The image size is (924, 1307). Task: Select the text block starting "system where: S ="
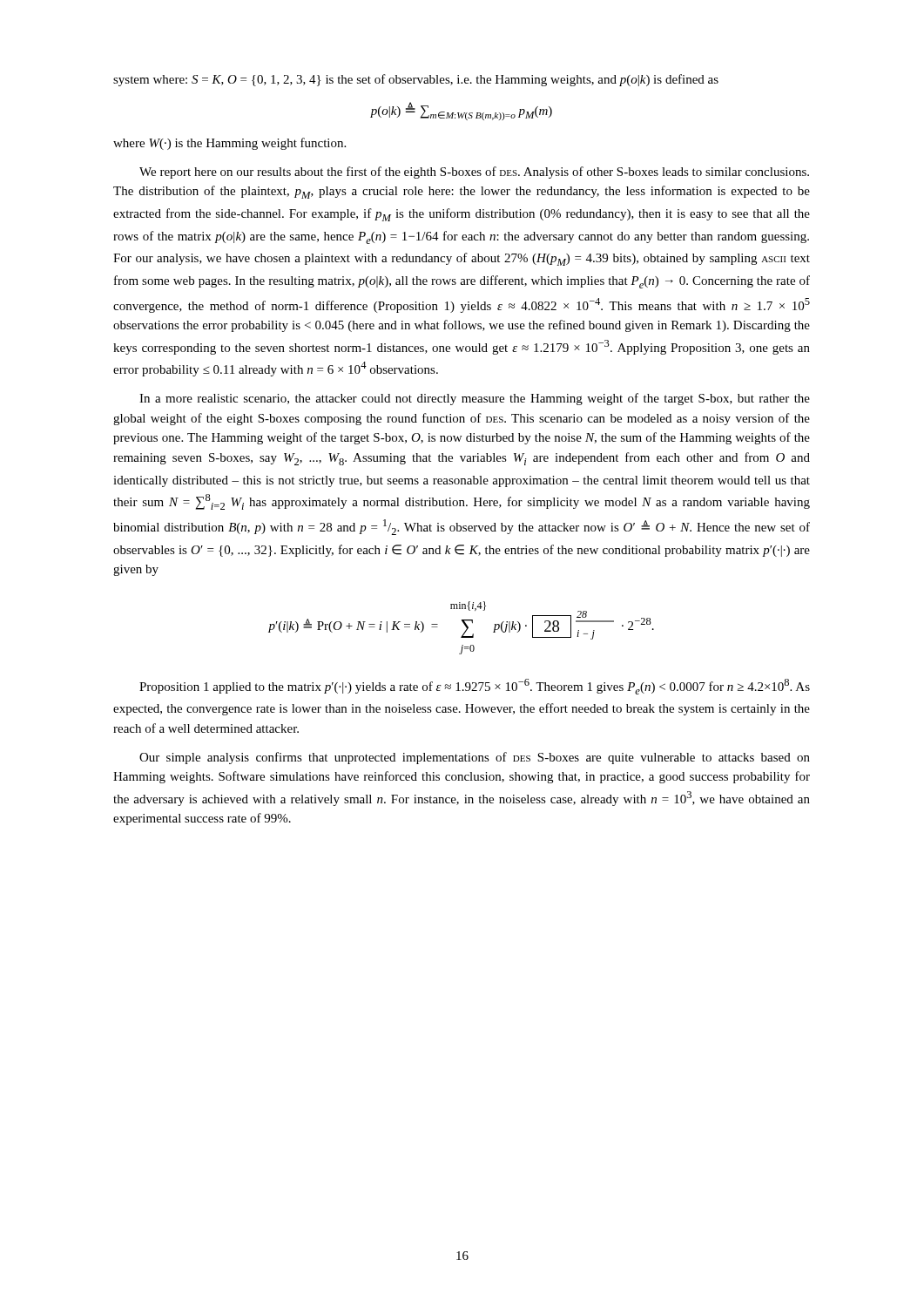416,79
